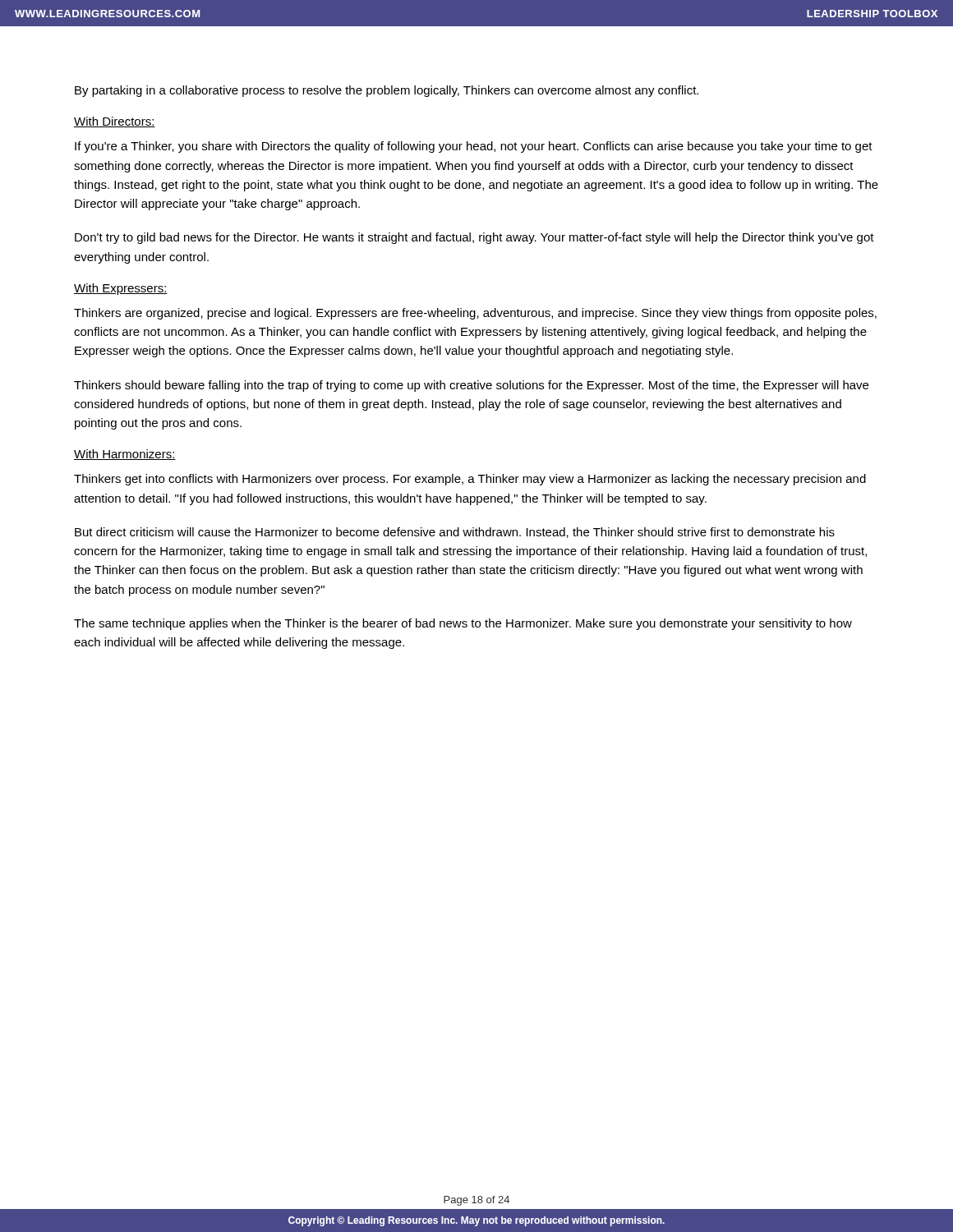
Task: Navigate to the block starting "Don't try to gild bad news"
Action: (474, 247)
